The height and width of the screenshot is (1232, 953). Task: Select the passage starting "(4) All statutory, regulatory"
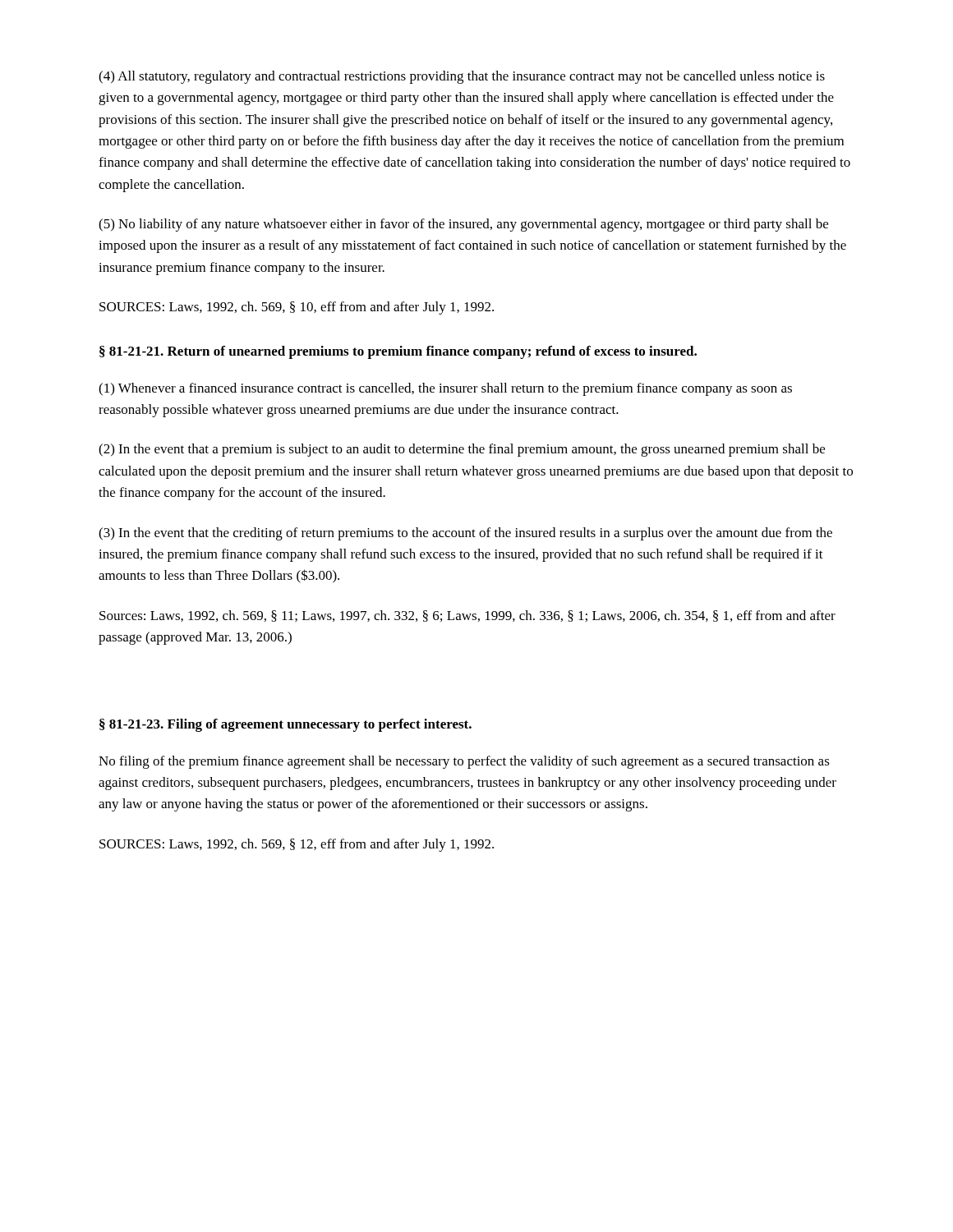[474, 130]
